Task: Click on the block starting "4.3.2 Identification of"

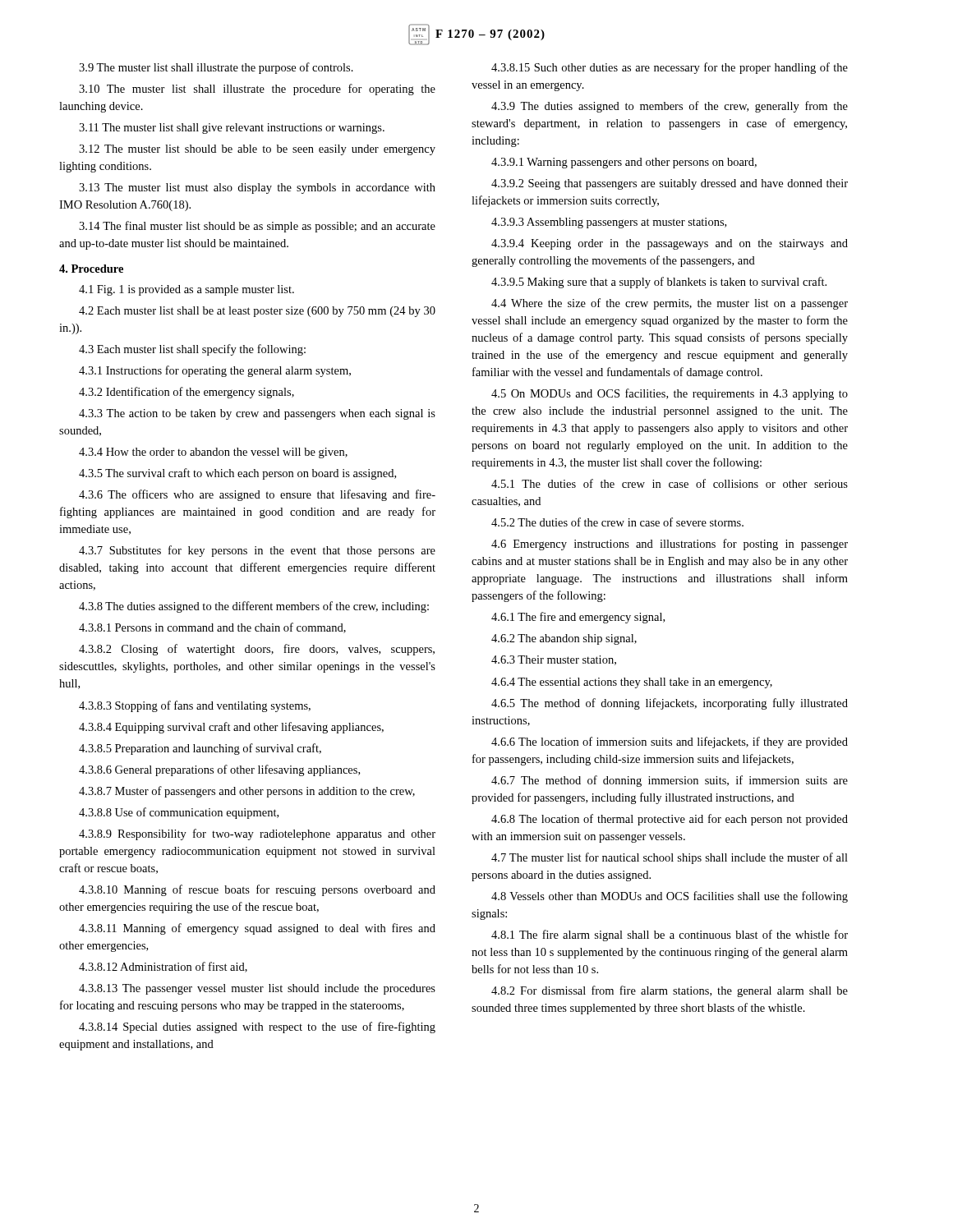Action: point(247,392)
